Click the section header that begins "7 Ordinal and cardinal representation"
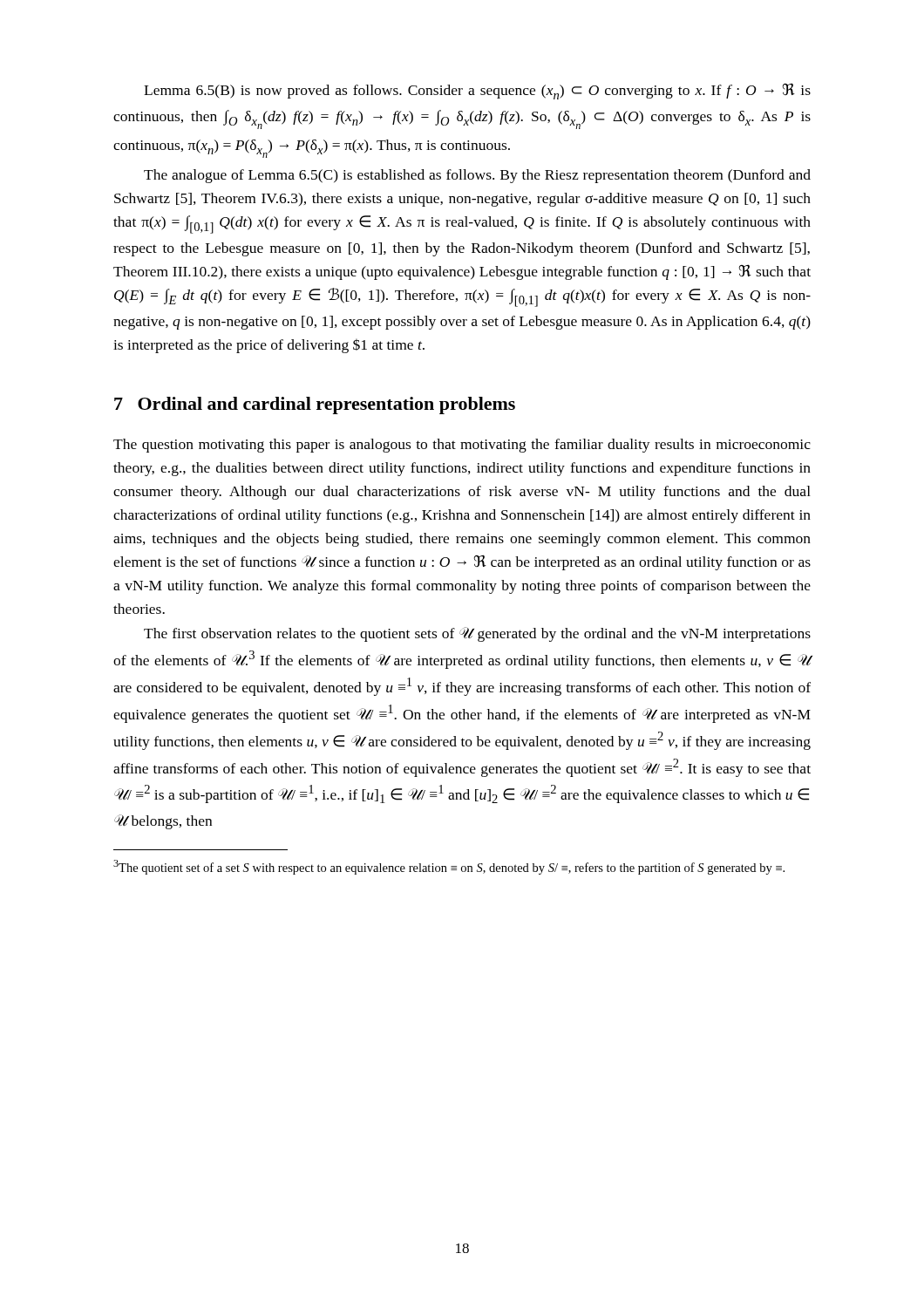 tap(462, 403)
